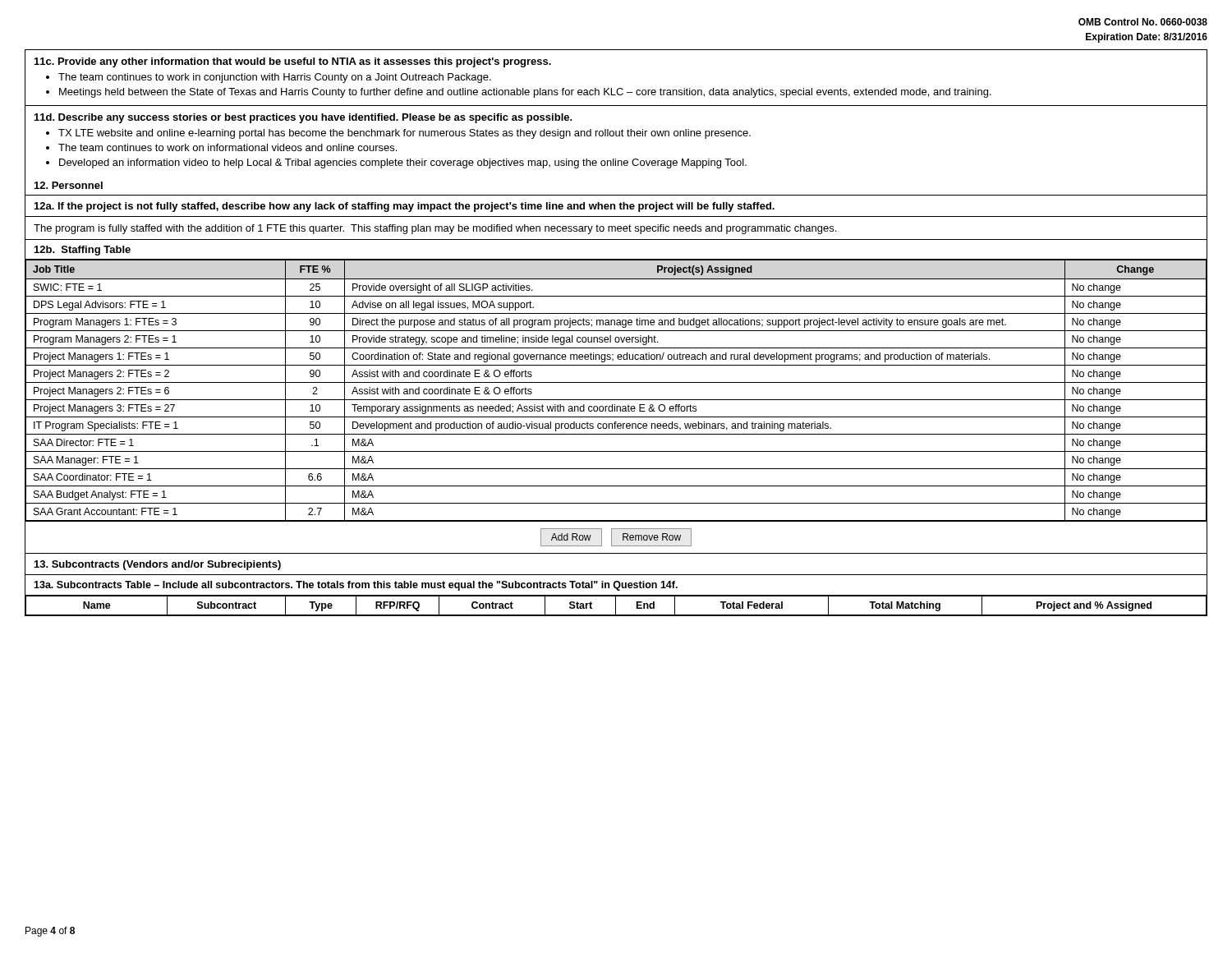Find the section header on this page that starts "13. Subcontracts (Vendors"

point(157,564)
